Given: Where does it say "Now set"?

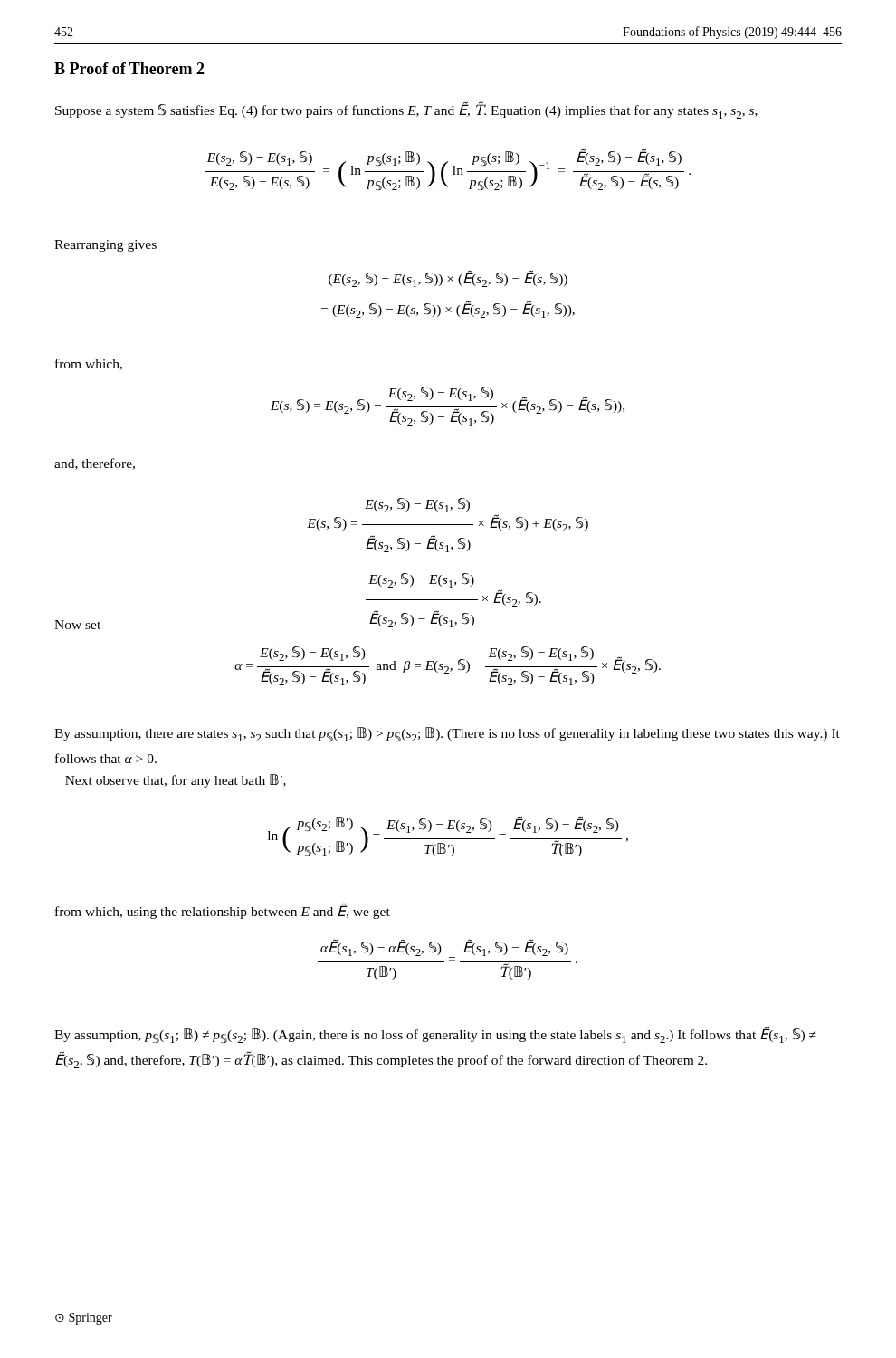Looking at the screenshot, I should [x=78, y=624].
